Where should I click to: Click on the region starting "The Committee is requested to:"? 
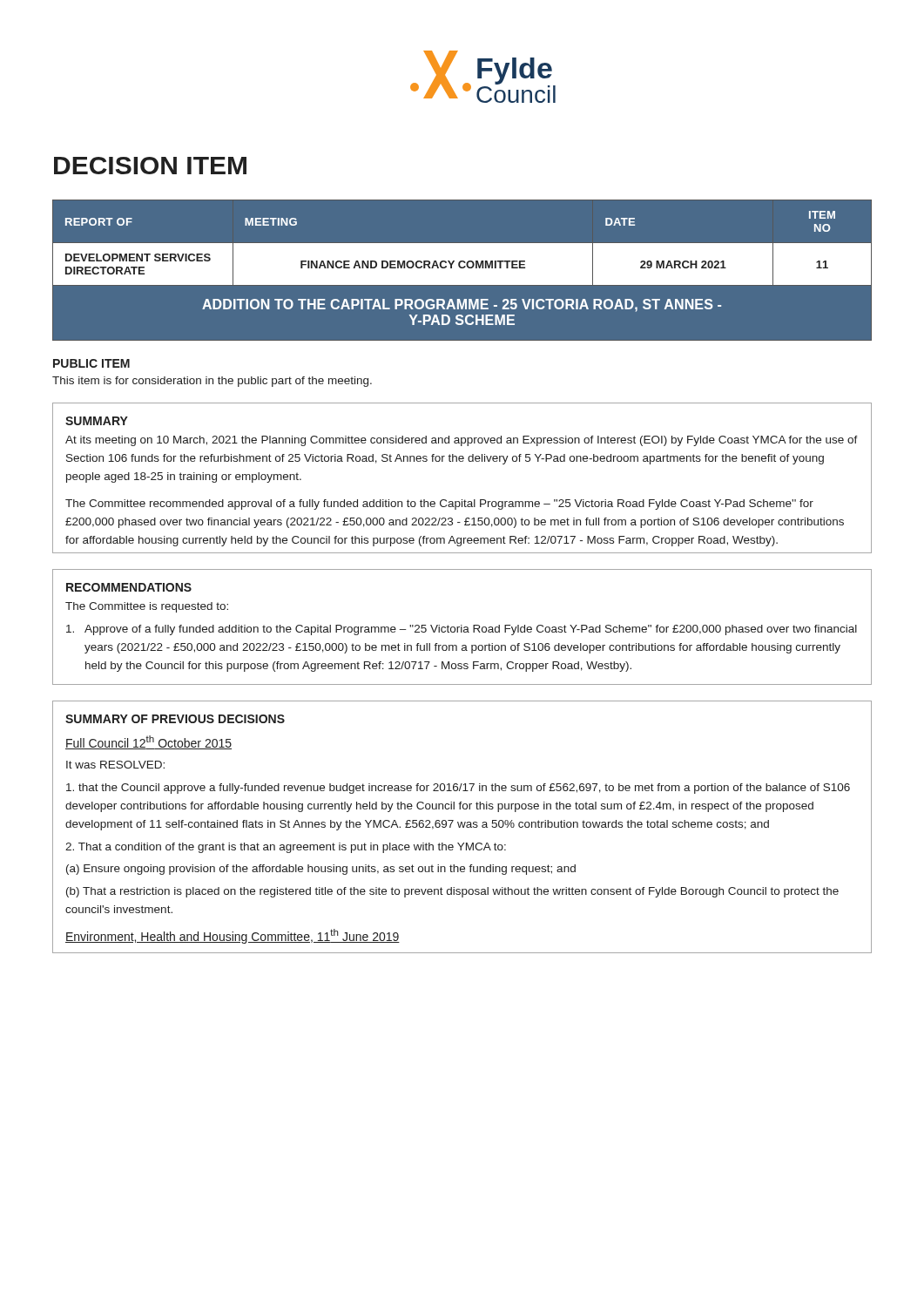147,606
